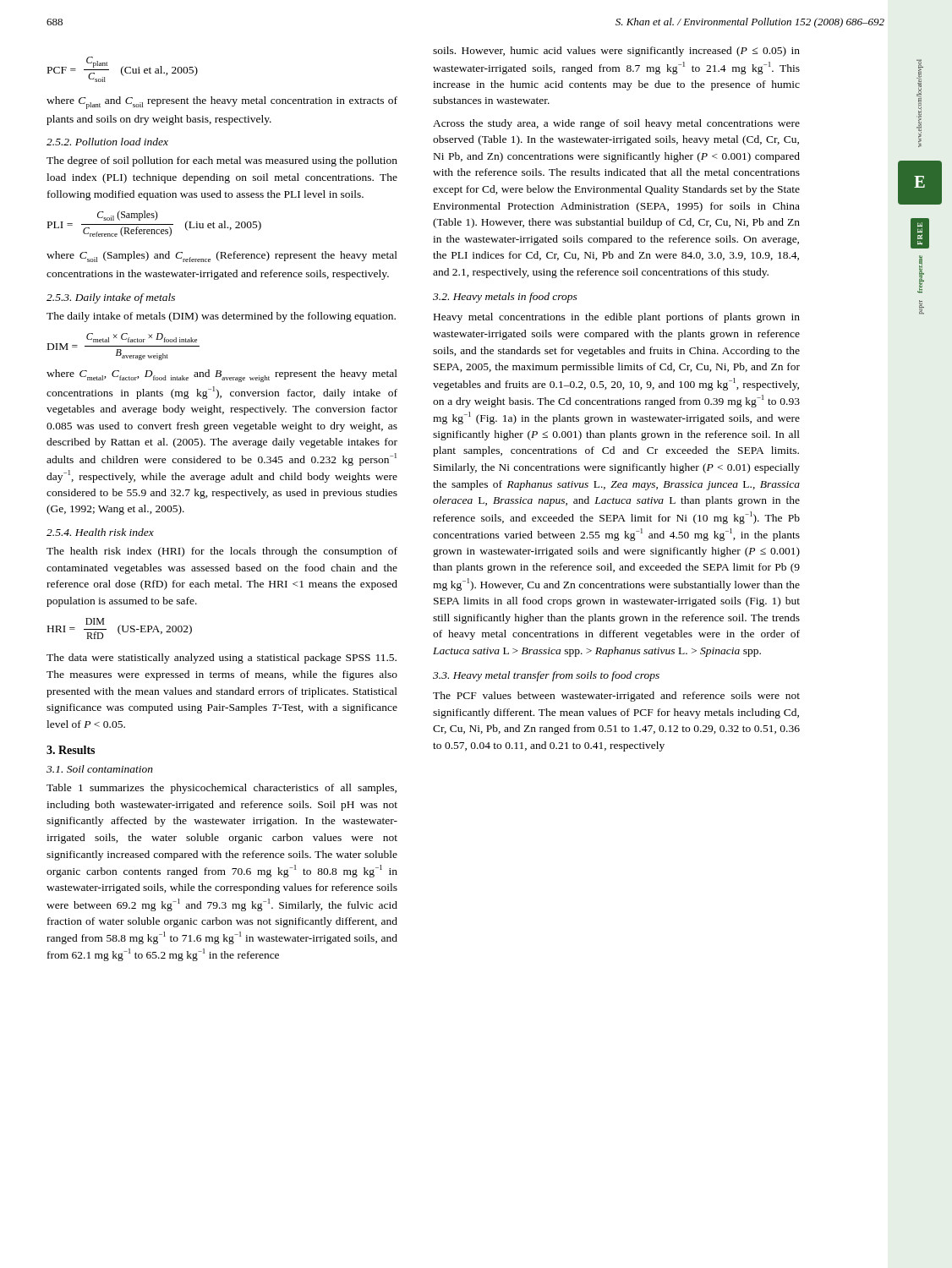Where is the passage that starts "The health risk index (HRI) for"?
This screenshot has height=1268, width=952.
coord(222,576)
